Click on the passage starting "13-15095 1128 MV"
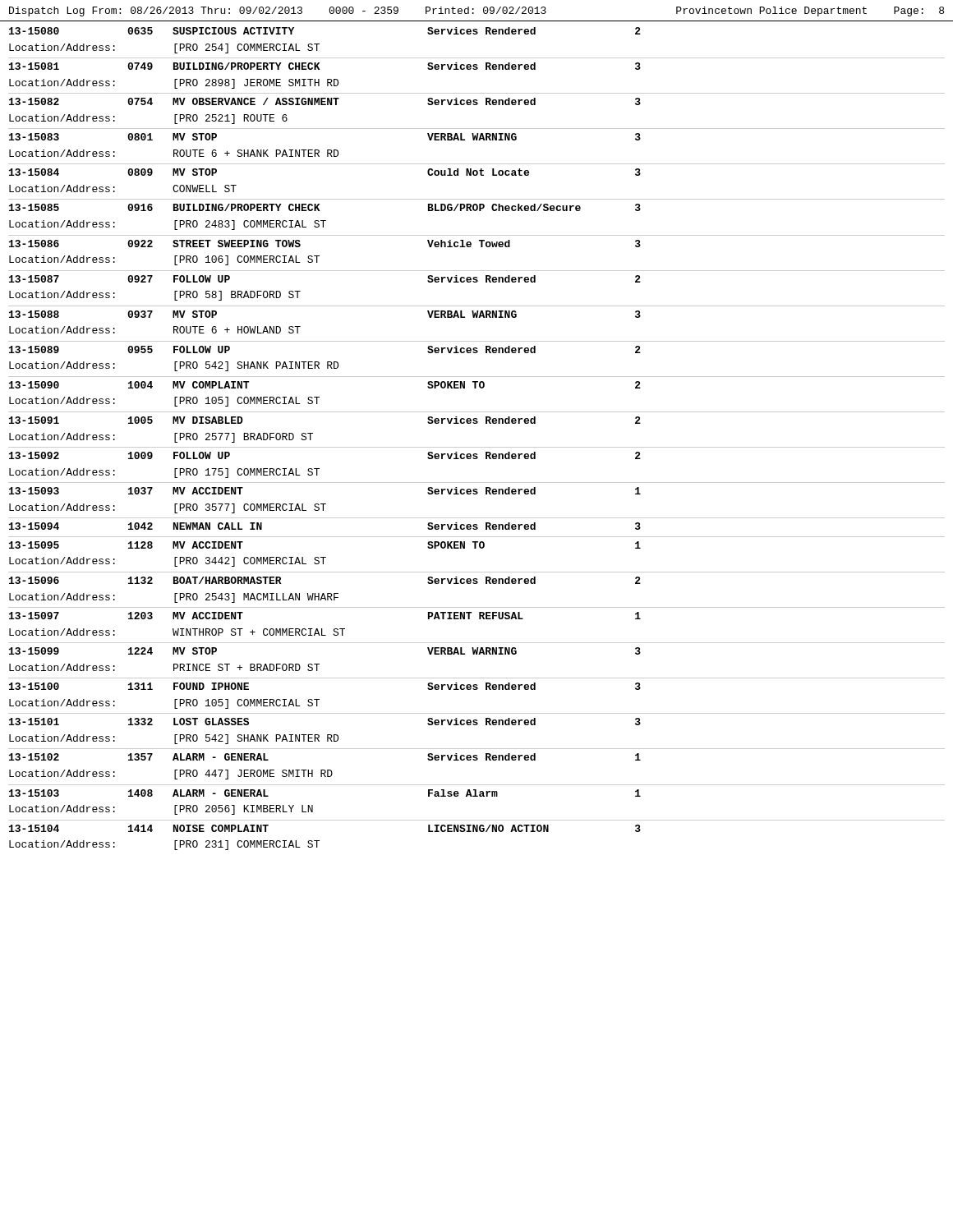953x1232 pixels. pyautogui.click(x=476, y=554)
